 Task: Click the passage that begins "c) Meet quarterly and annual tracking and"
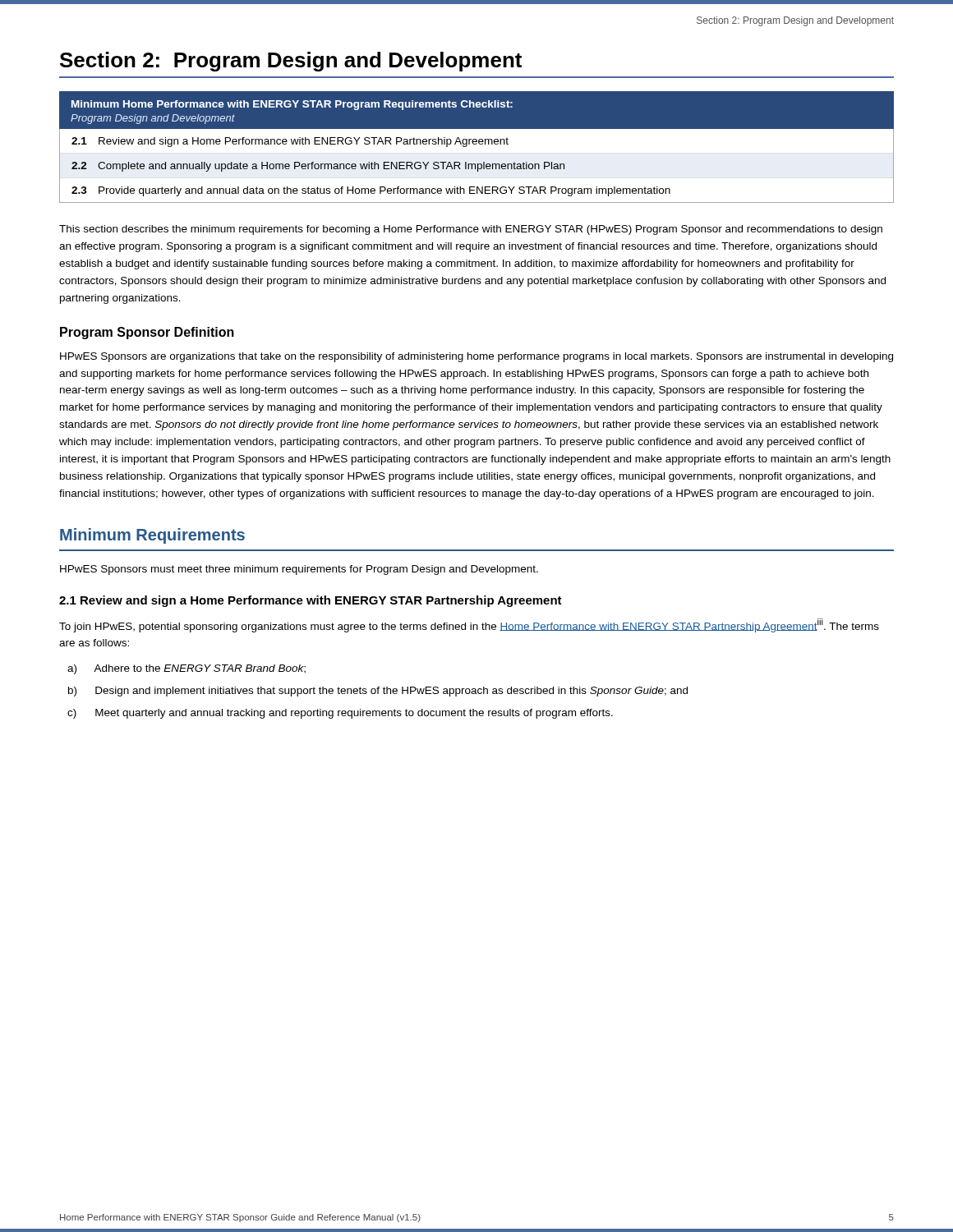click(x=340, y=713)
